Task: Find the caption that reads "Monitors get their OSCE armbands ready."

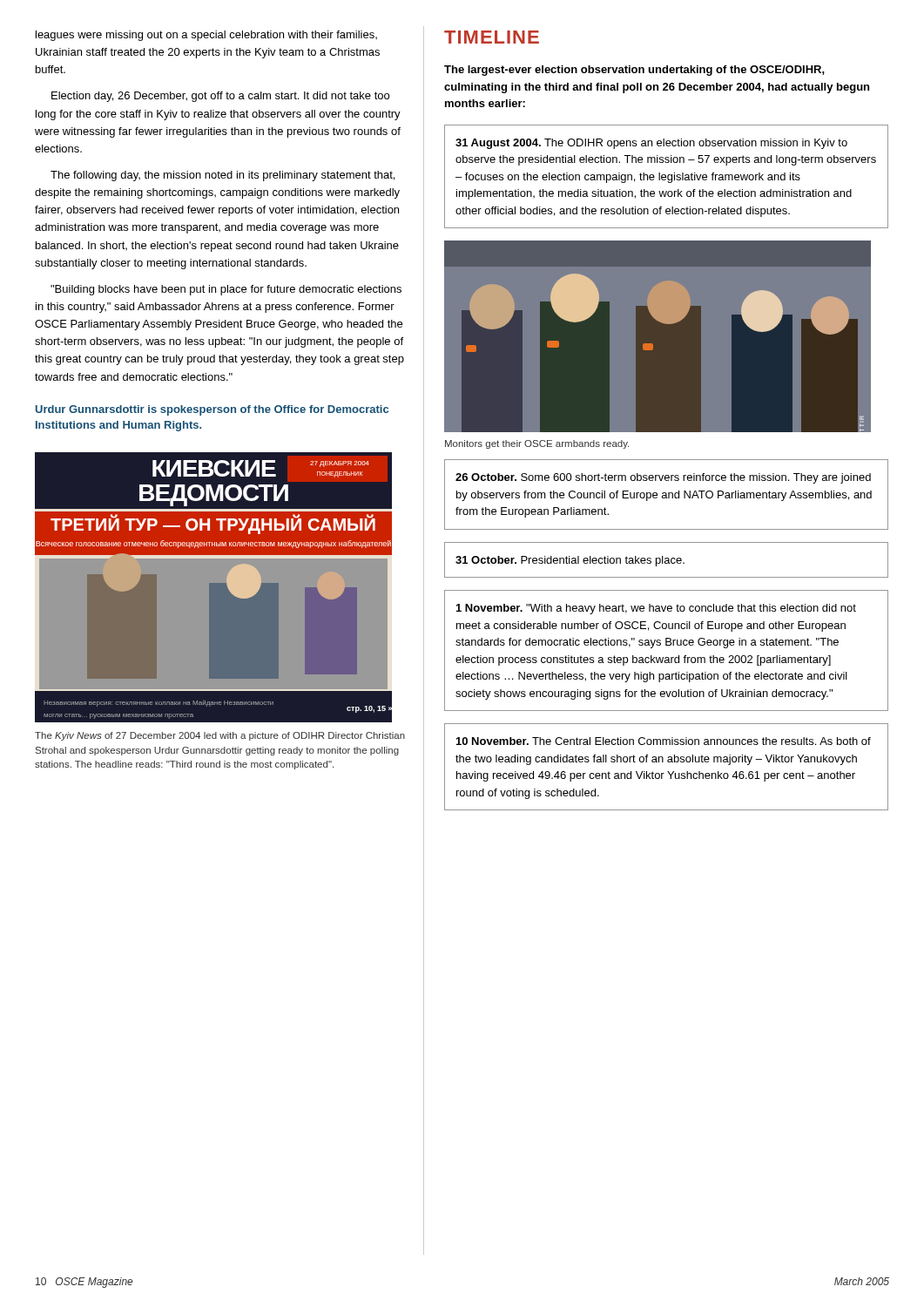Action: click(x=666, y=443)
